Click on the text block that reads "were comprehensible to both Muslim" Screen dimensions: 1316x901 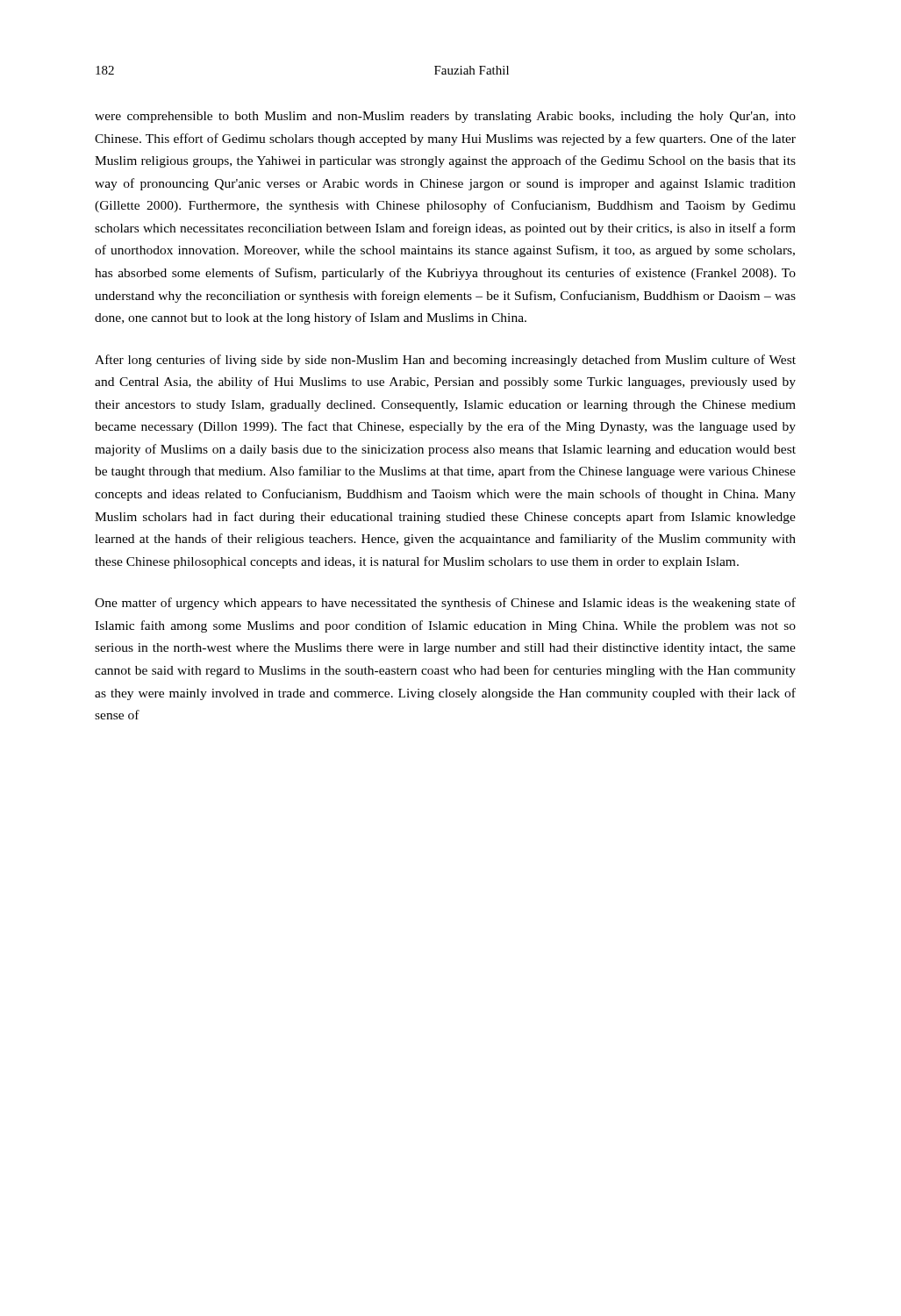(445, 216)
